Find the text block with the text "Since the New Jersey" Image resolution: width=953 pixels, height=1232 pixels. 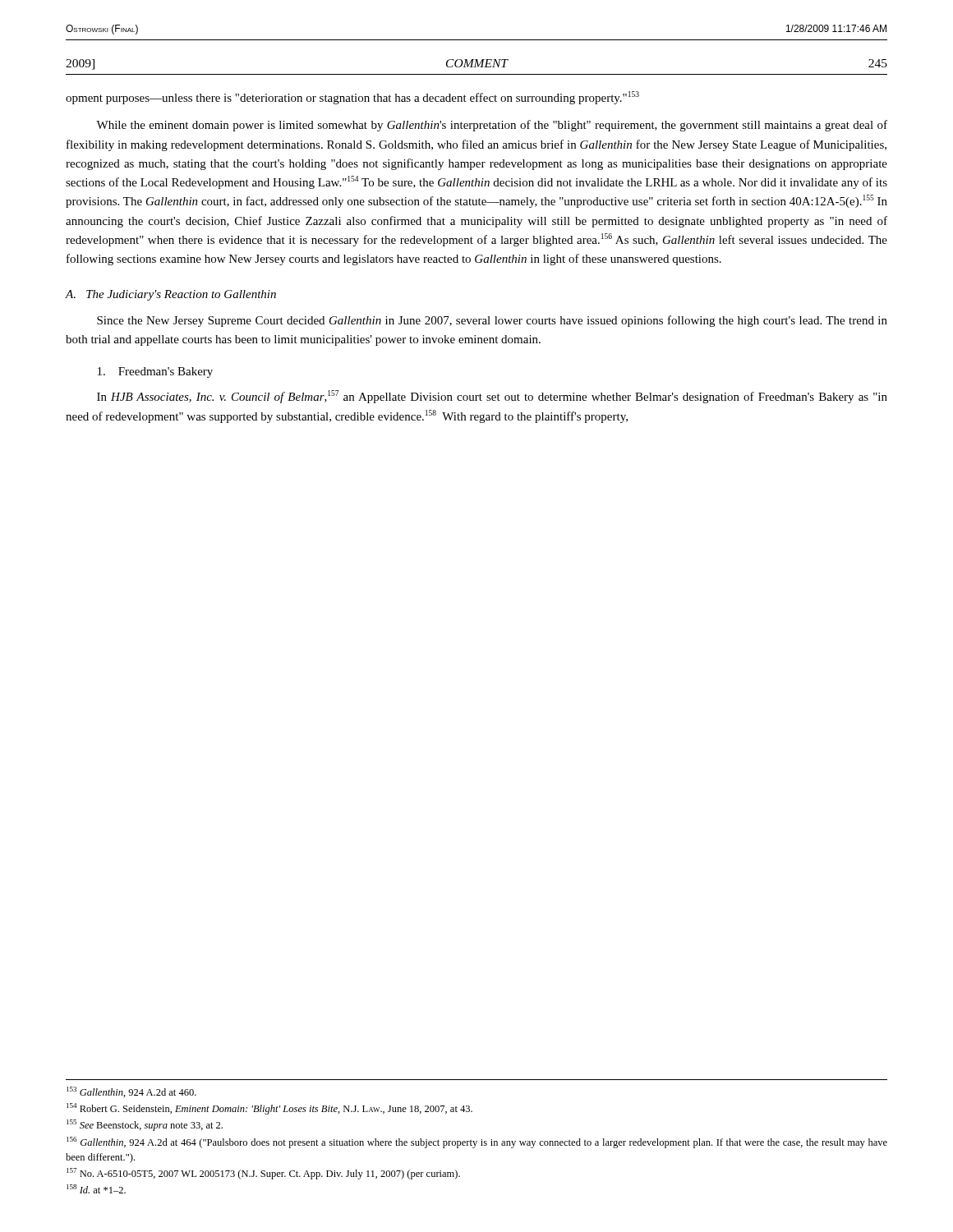click(476, 330)
